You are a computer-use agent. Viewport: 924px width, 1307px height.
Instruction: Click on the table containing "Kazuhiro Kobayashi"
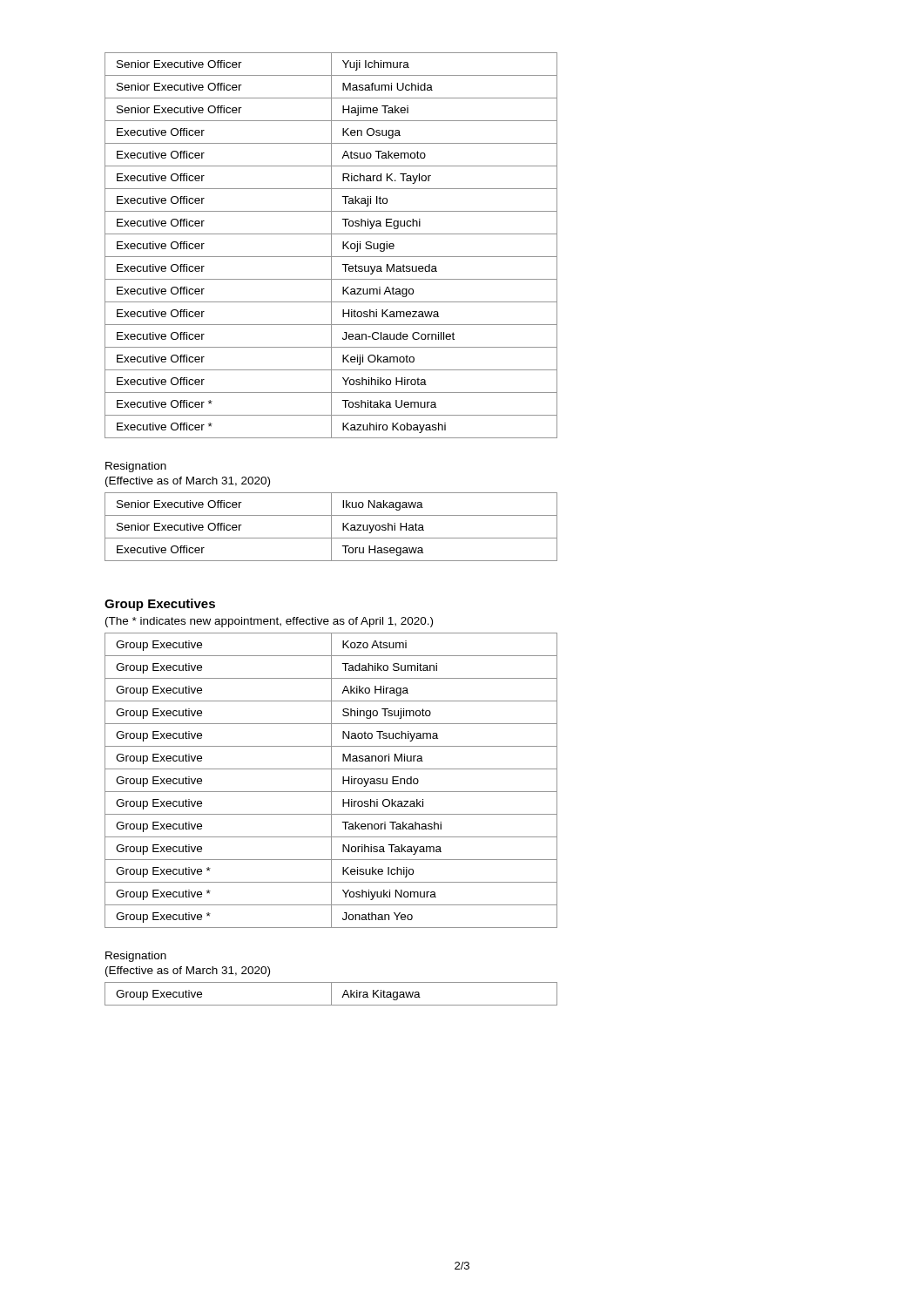(x=462, y=245)
